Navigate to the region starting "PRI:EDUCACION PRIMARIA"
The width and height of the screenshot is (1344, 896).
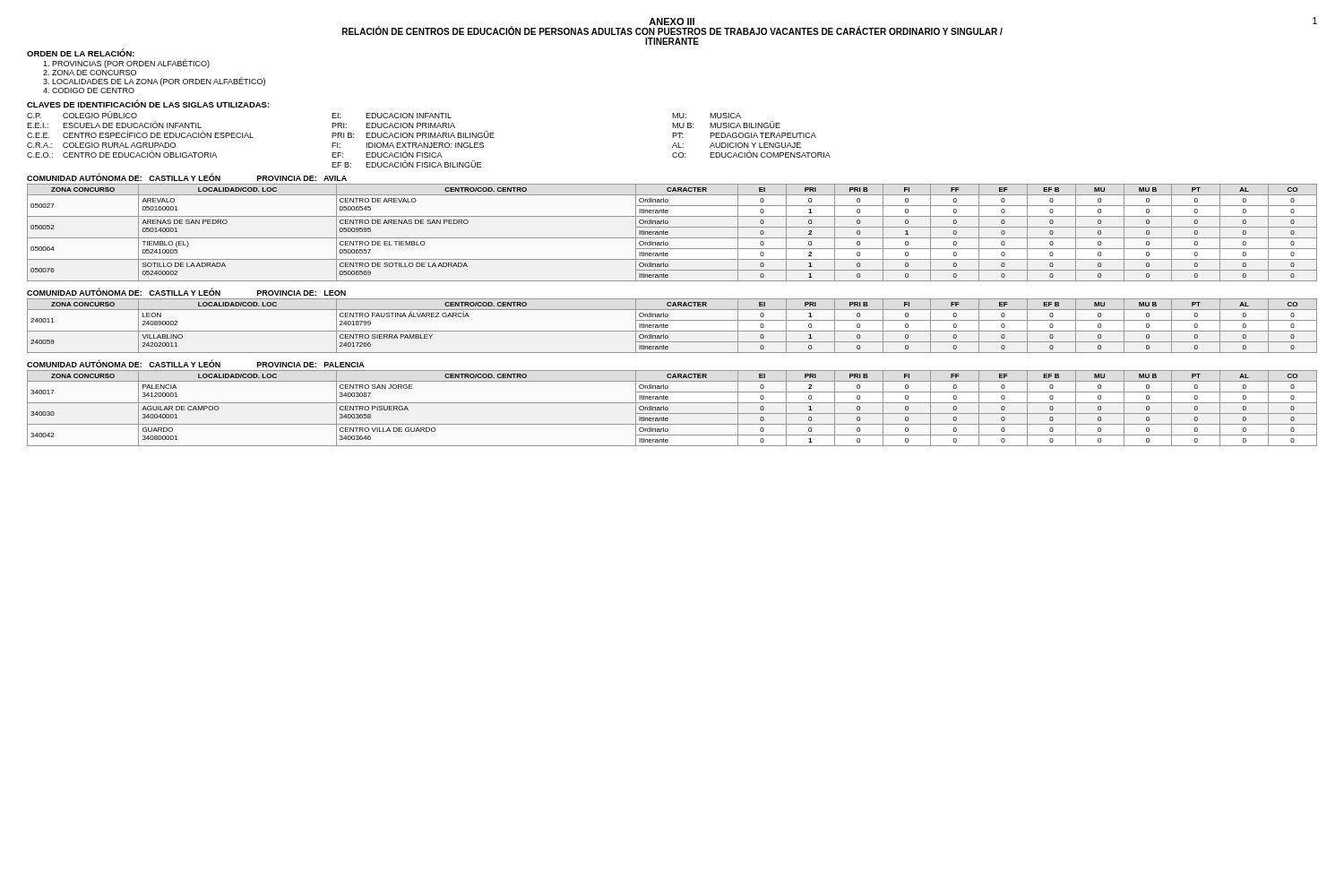coord(393,125)
